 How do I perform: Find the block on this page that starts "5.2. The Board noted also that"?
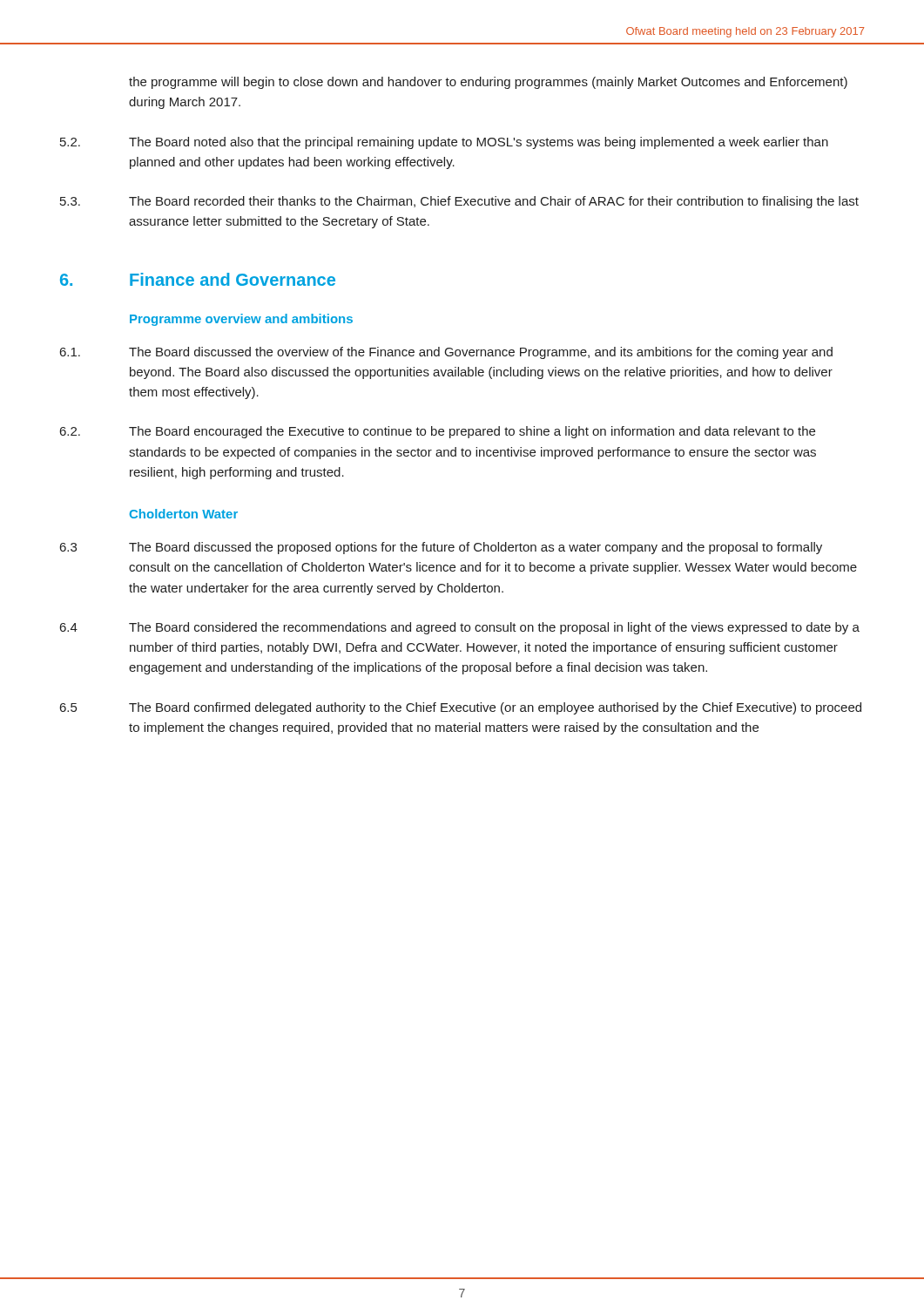coord(462,151)
